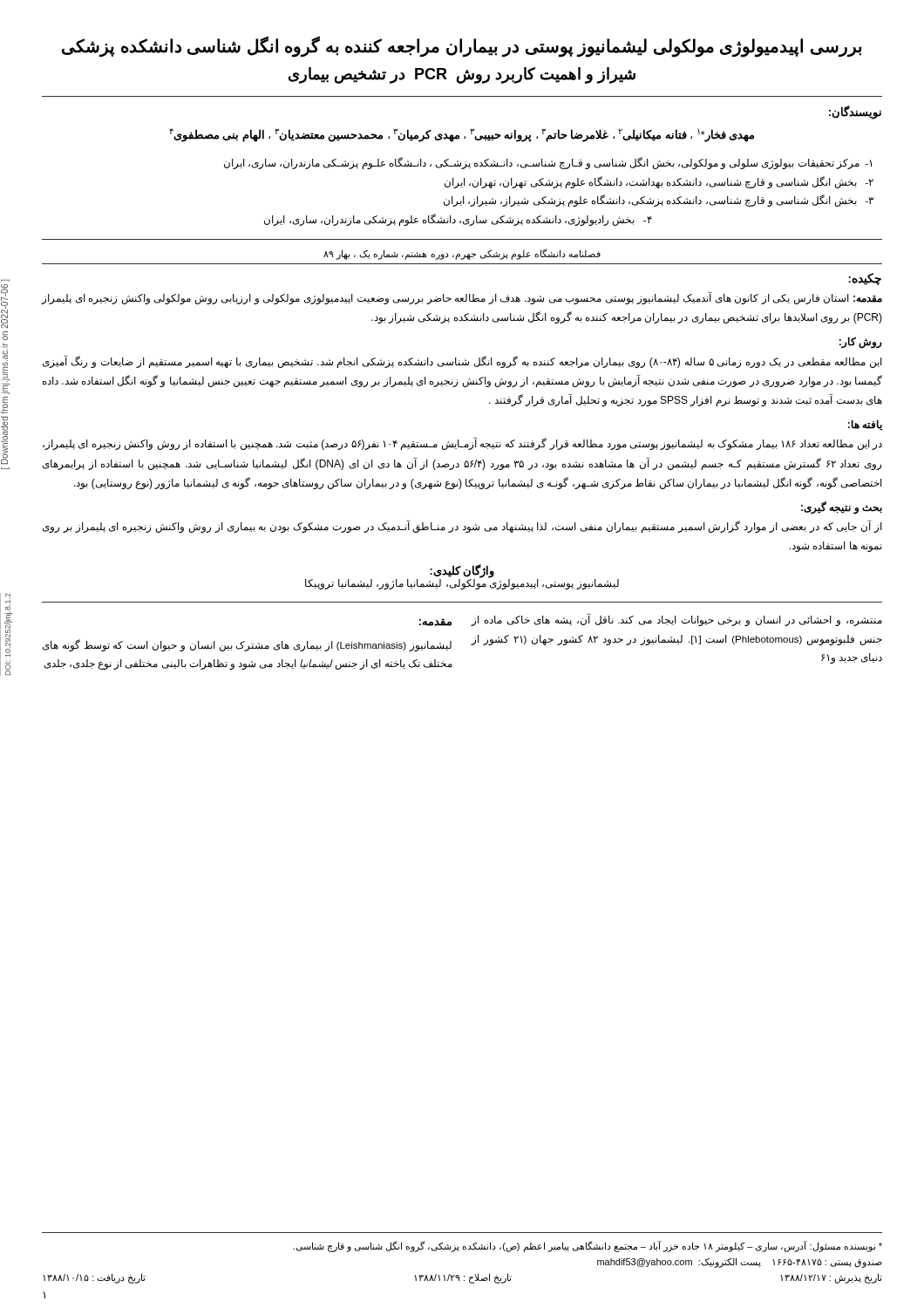Image resolution: width=924 pixels, height=1308 pixels.
Task: Locate the title that opens with "بررسی اپیدمیولوژی مولکولی لیشمانیوز پوستی"
Action: tap(462, 58)
